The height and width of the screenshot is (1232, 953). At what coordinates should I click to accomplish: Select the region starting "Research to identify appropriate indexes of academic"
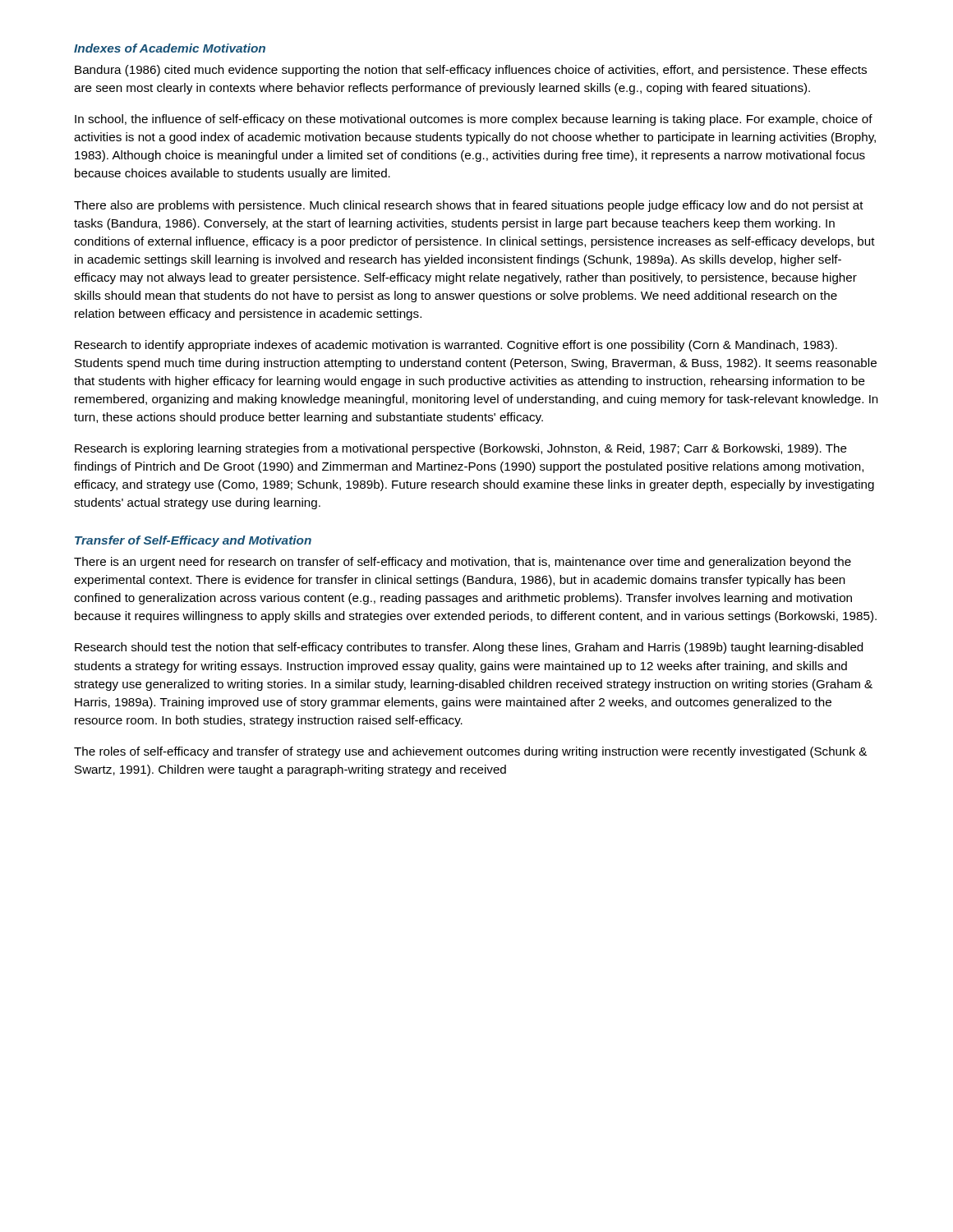pyautogui.click(x=476, y=381)
